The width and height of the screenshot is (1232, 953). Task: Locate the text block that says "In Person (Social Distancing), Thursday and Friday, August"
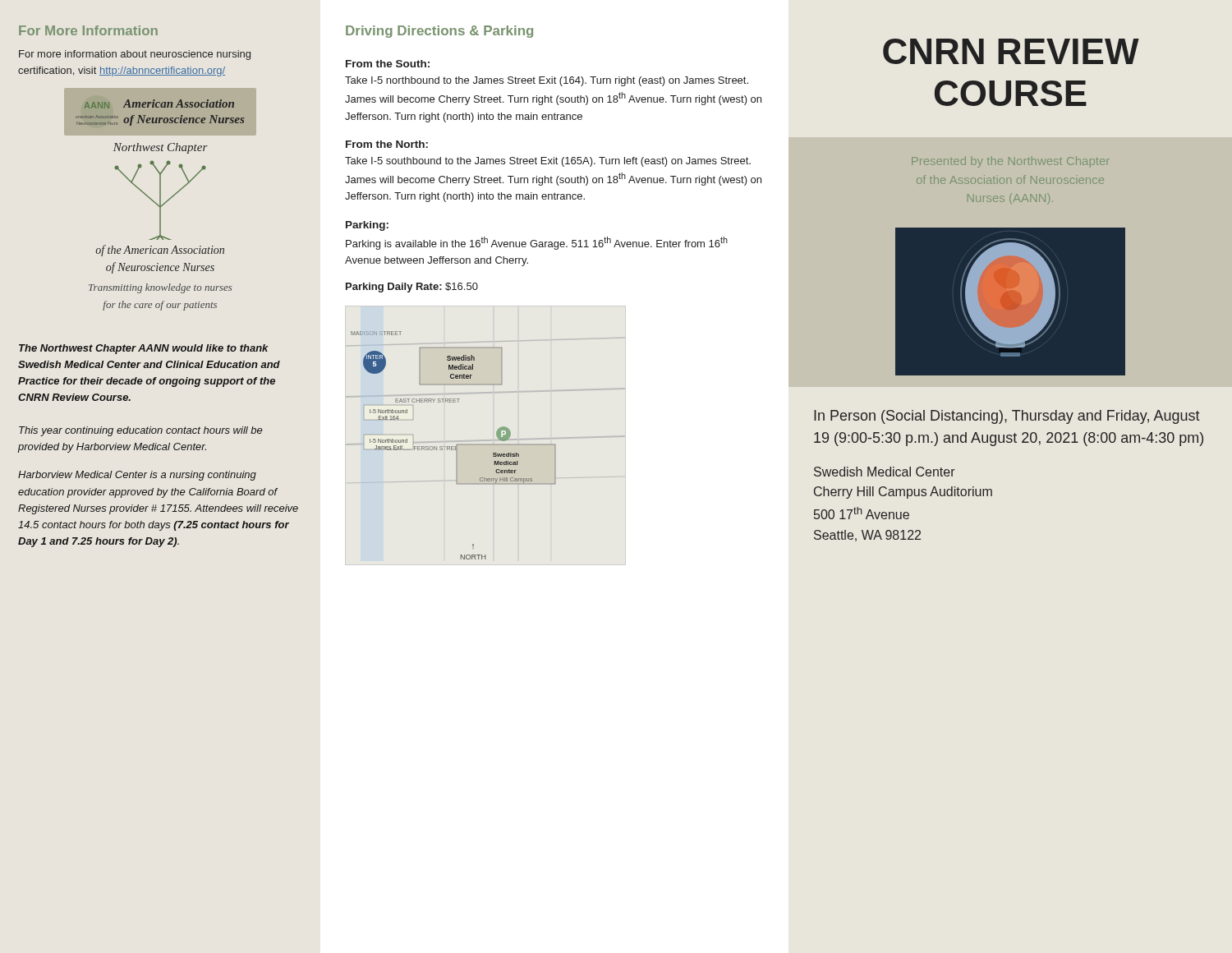(x=1009, y=427)
